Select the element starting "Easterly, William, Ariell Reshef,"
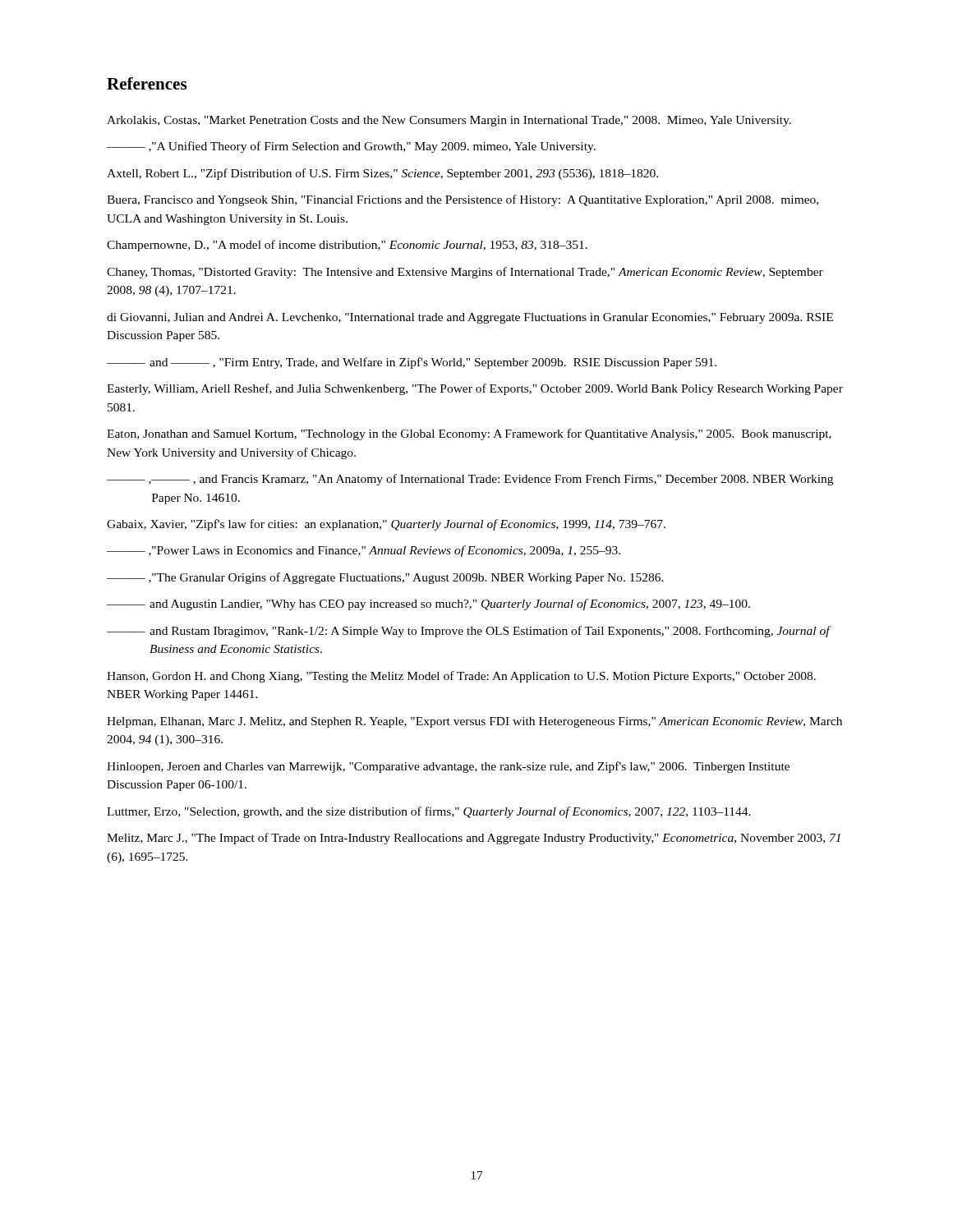The height and width of the screenshot is (1232, 953). coord(476,398)
